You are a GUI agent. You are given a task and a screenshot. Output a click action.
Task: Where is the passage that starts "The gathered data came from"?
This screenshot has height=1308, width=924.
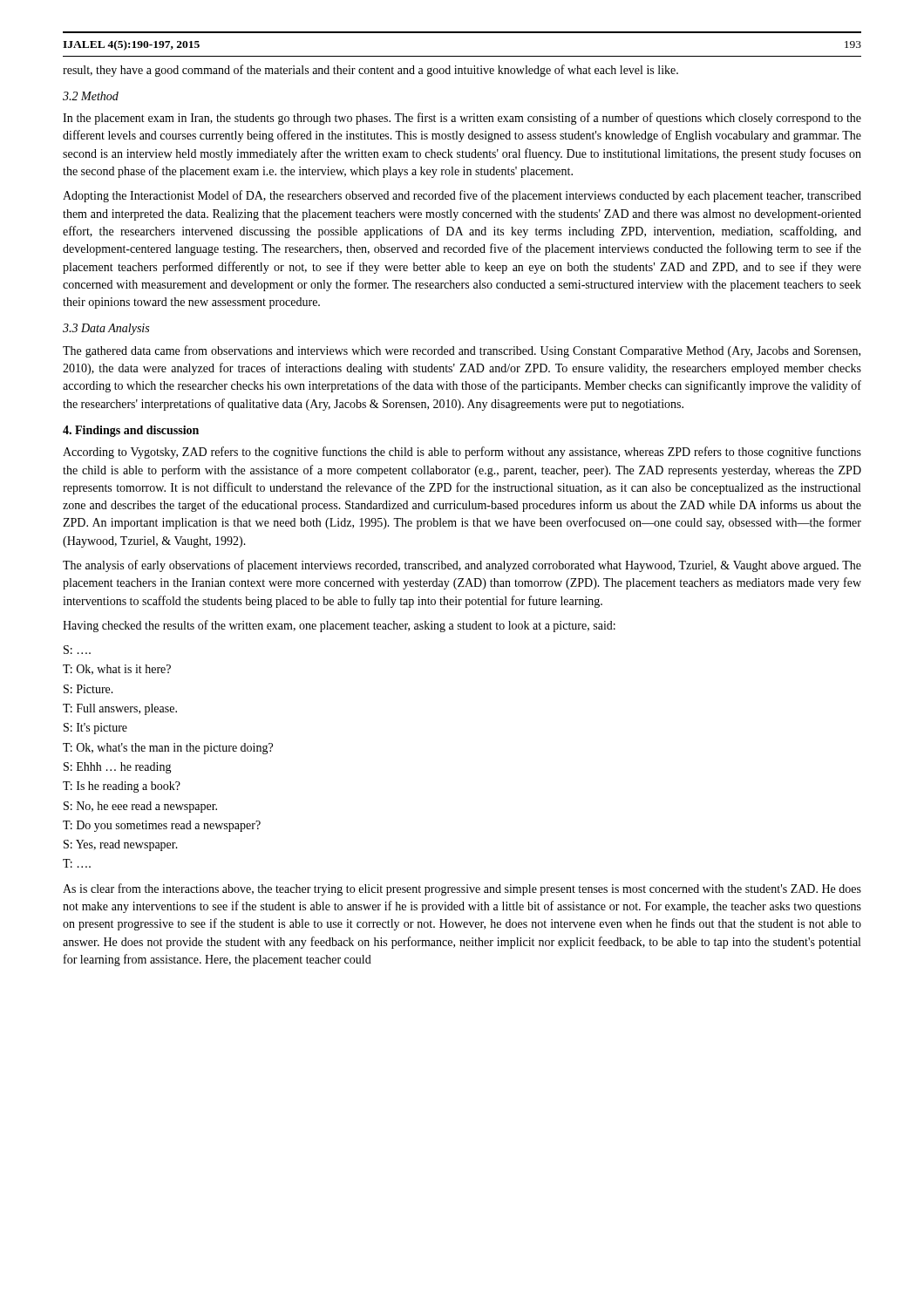pyautogui.click(x=462, y=378)
